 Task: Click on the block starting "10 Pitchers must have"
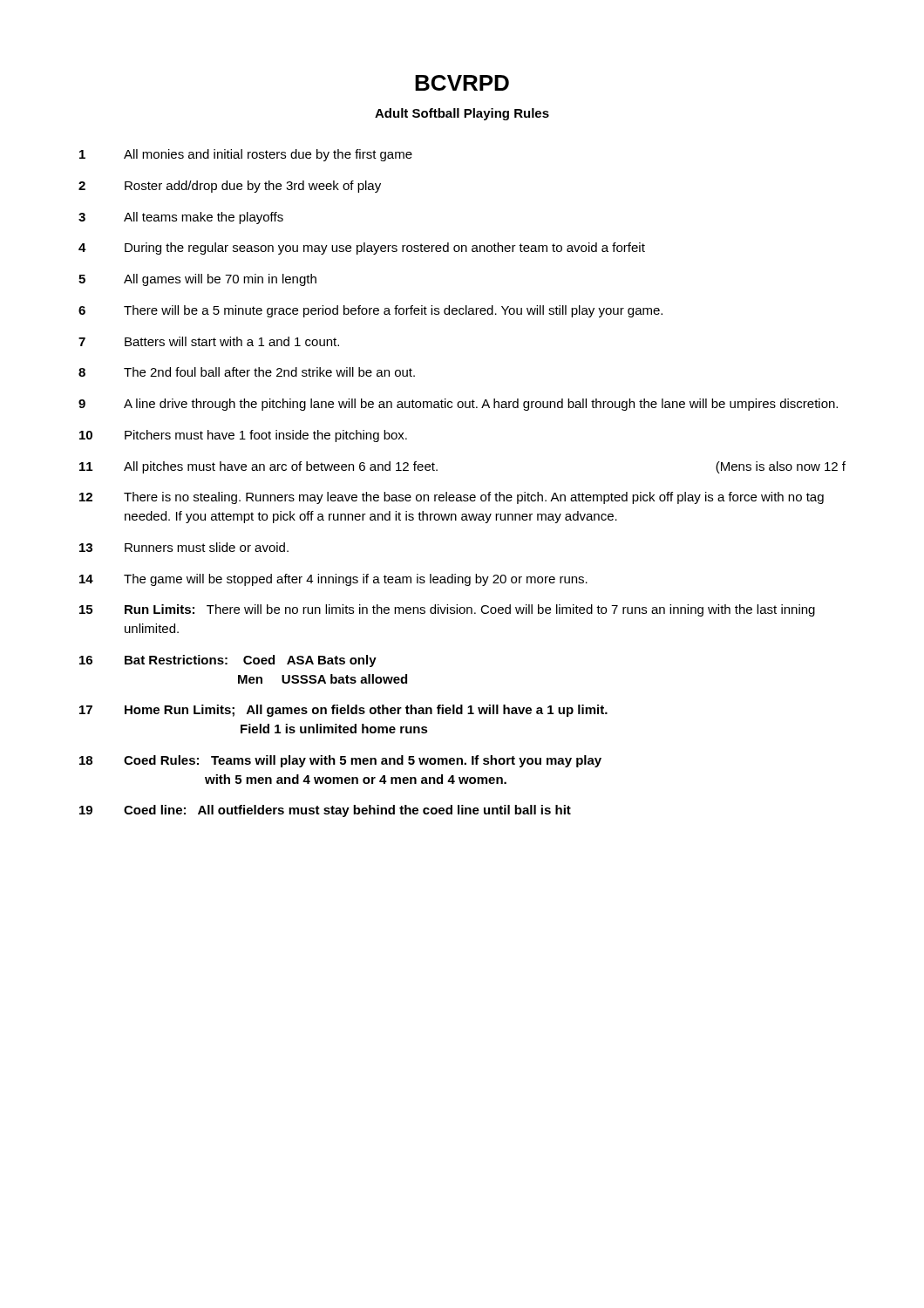click(x=243, y=436)
